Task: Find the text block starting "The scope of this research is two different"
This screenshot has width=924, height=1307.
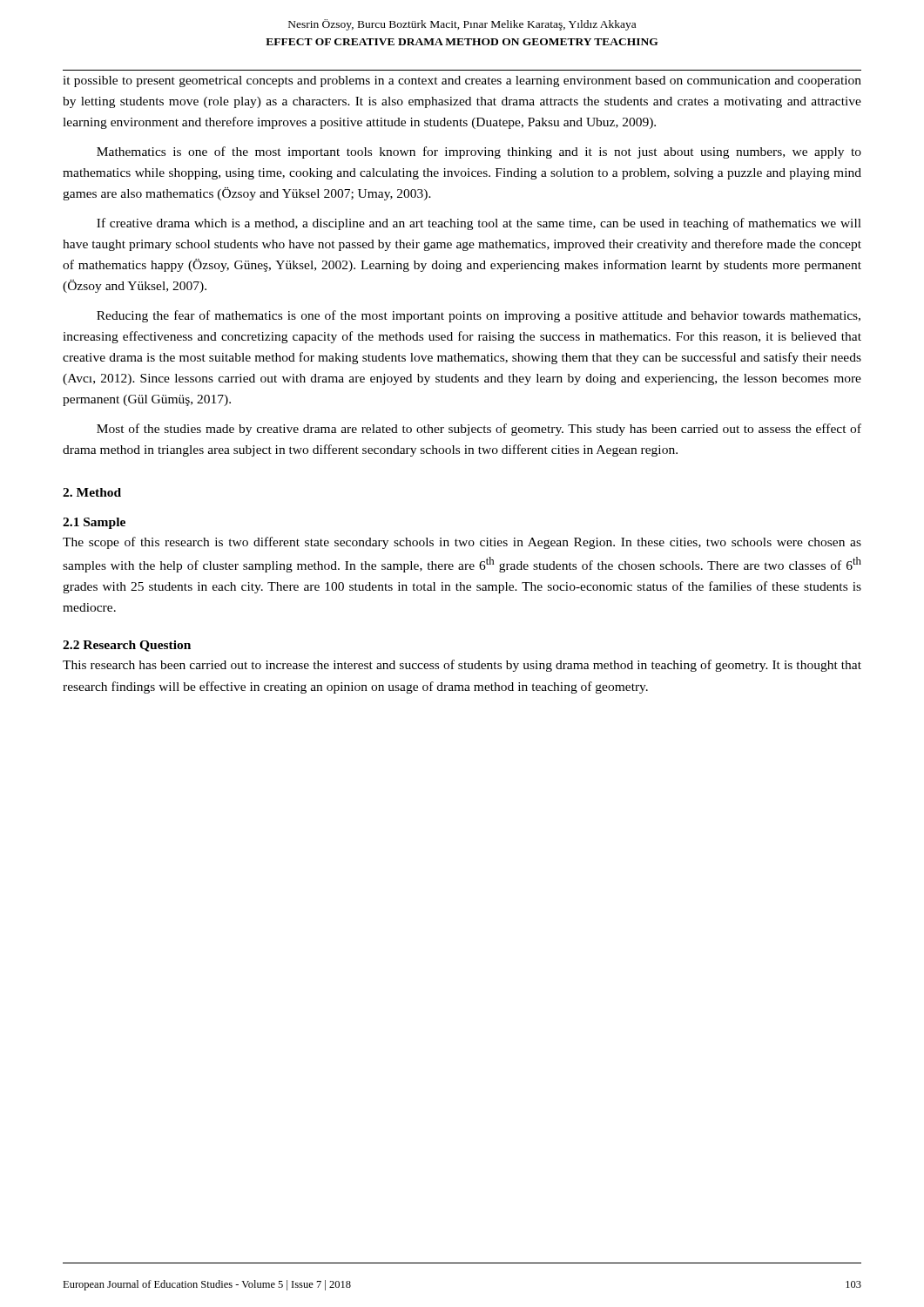Action: tap(462, 574)
